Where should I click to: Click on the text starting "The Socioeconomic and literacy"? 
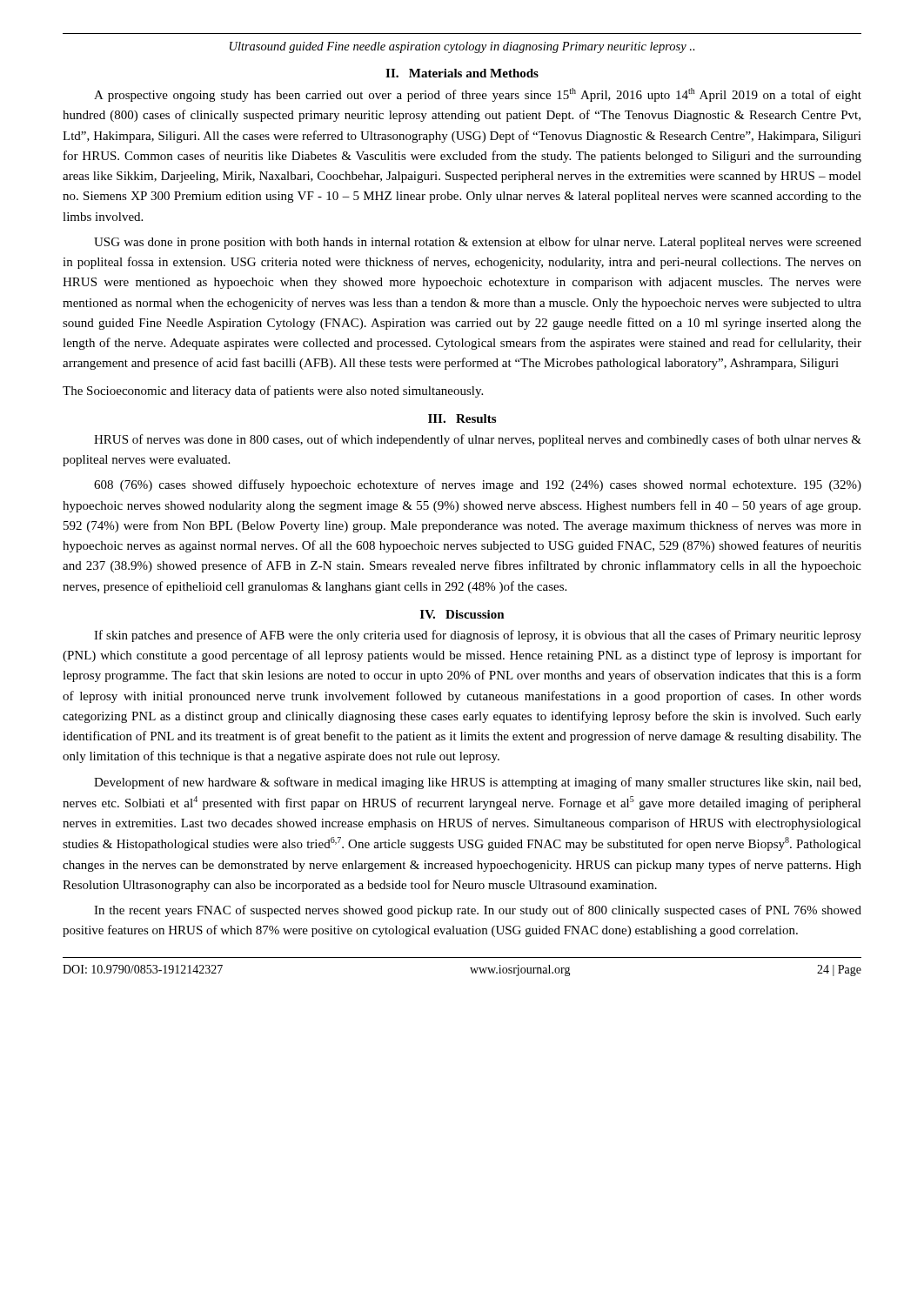[x=462, y=391]
